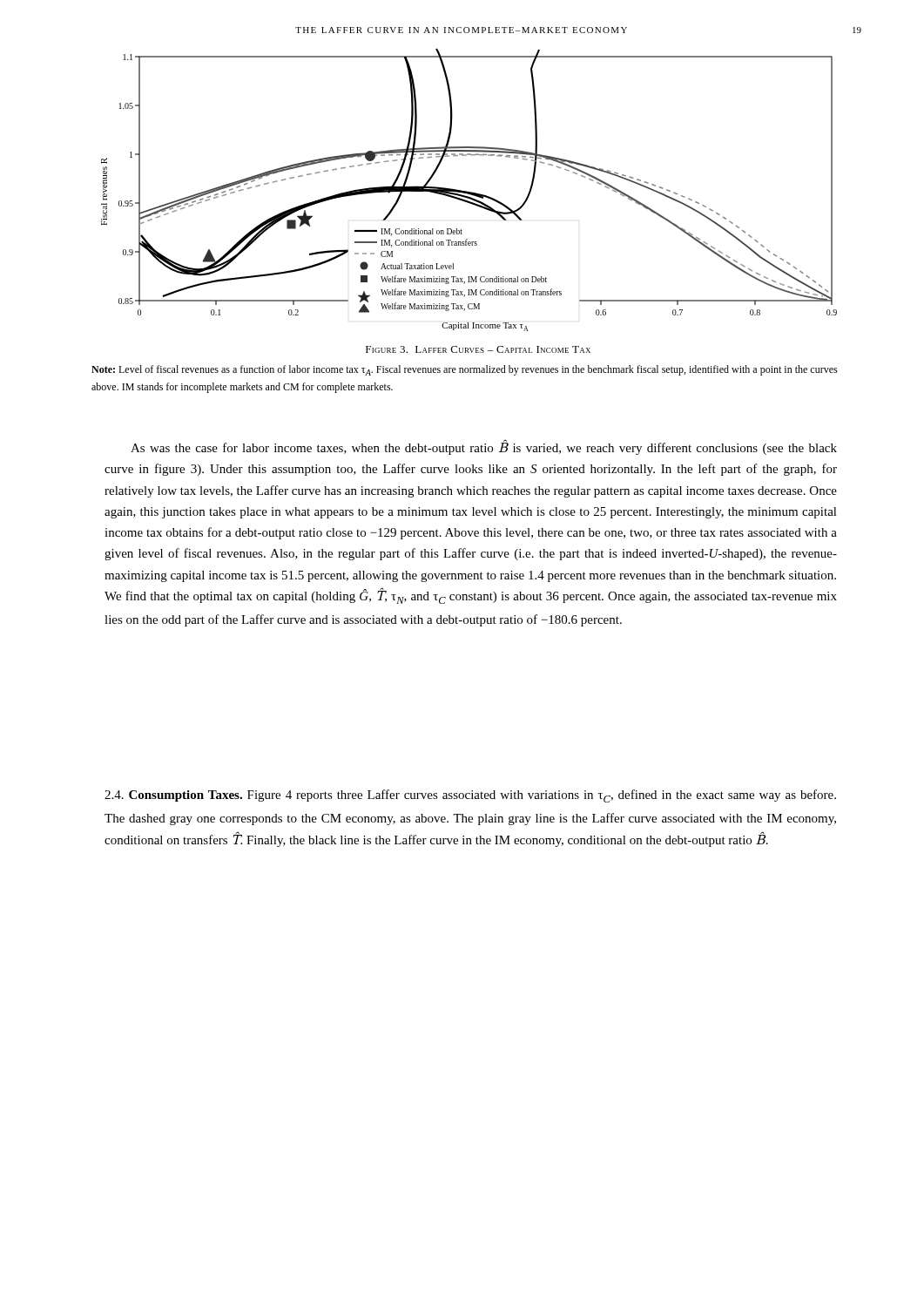Click the passage that begins "As was the"
Image resolution: width=924 pixels, height=1307 pixels.
pyautogui.click(x=471, y=534)
